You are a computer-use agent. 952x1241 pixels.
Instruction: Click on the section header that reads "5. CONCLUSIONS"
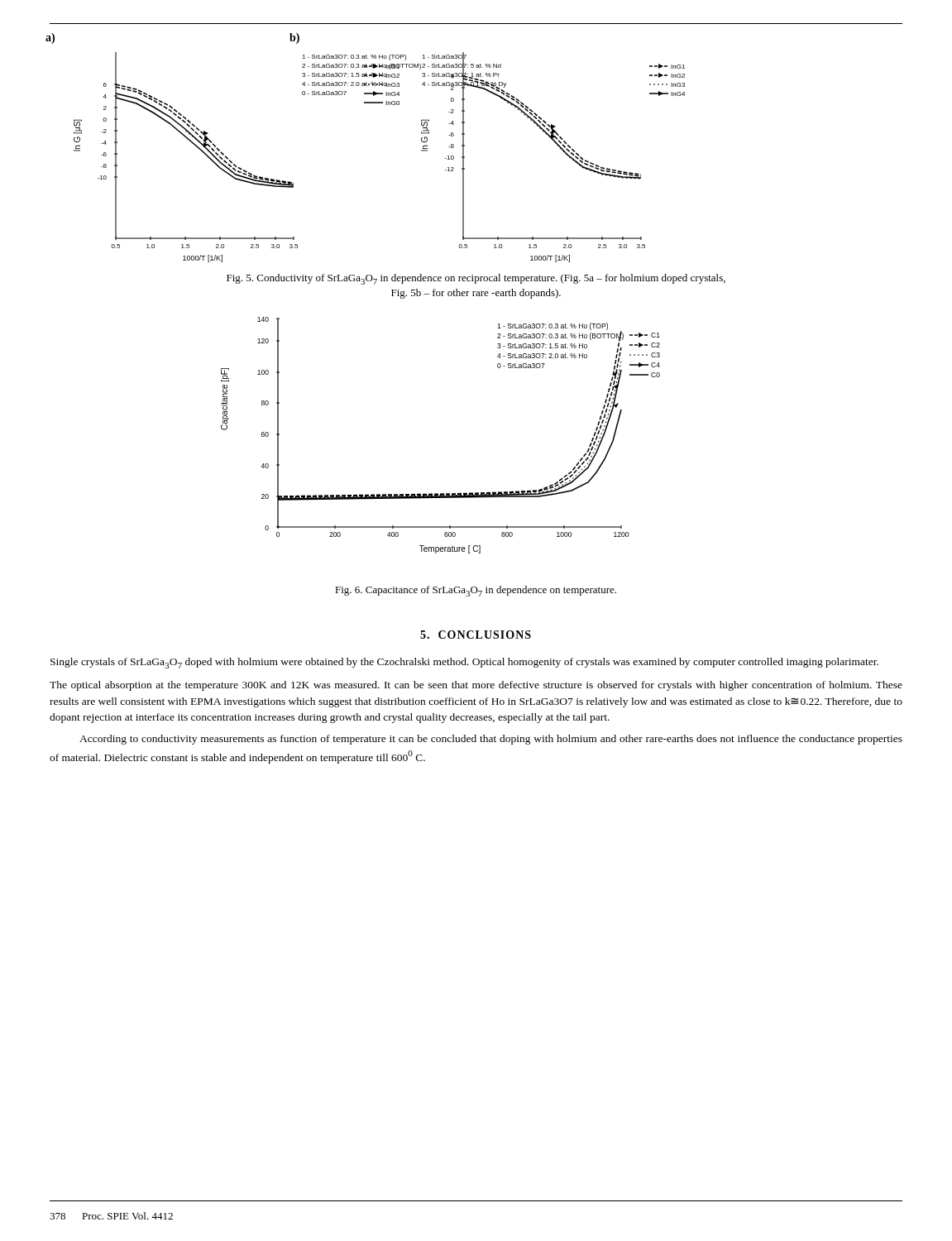pos(476,635)
